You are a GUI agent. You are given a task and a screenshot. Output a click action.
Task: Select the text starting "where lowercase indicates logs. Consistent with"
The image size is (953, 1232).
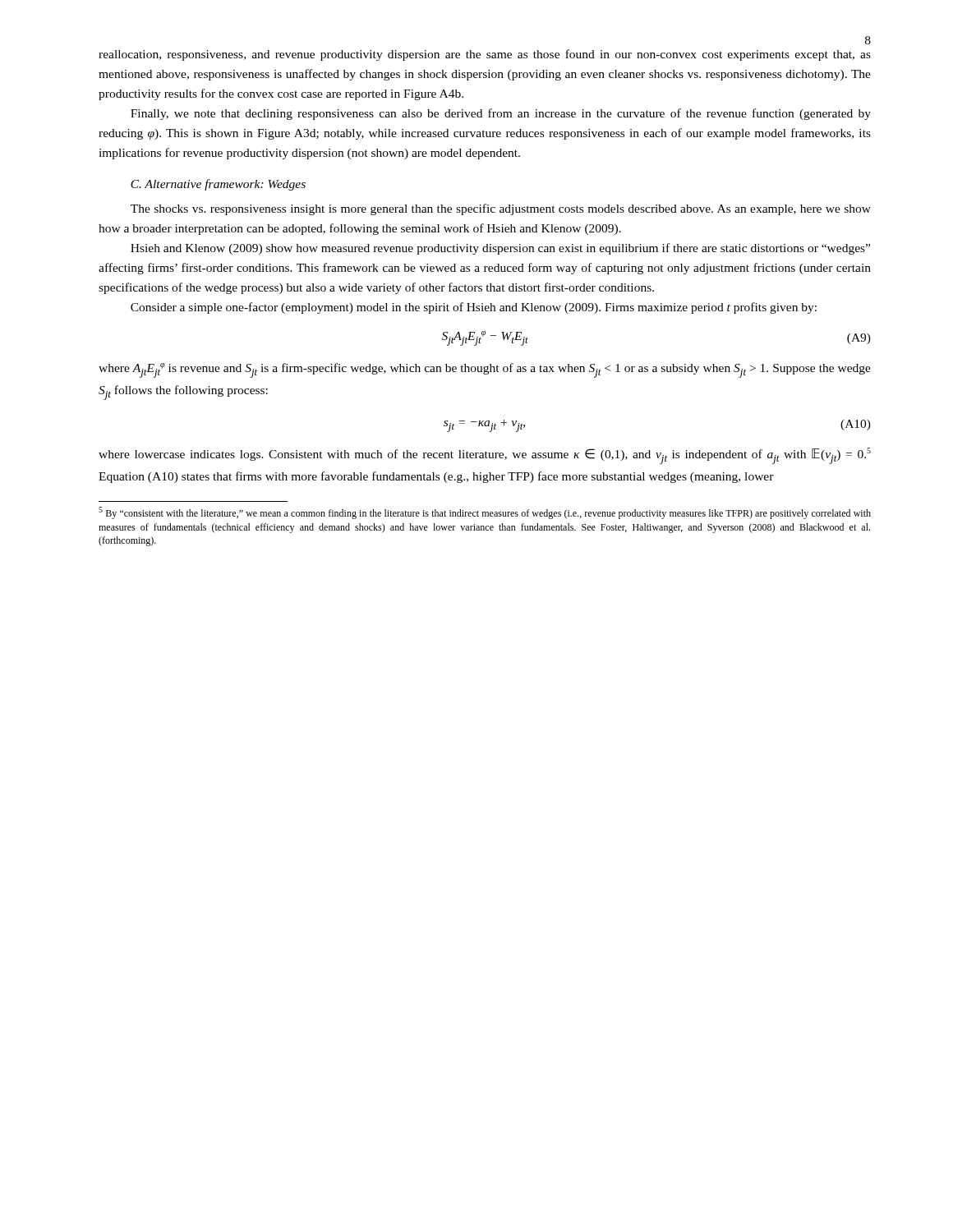pos(485,465)
